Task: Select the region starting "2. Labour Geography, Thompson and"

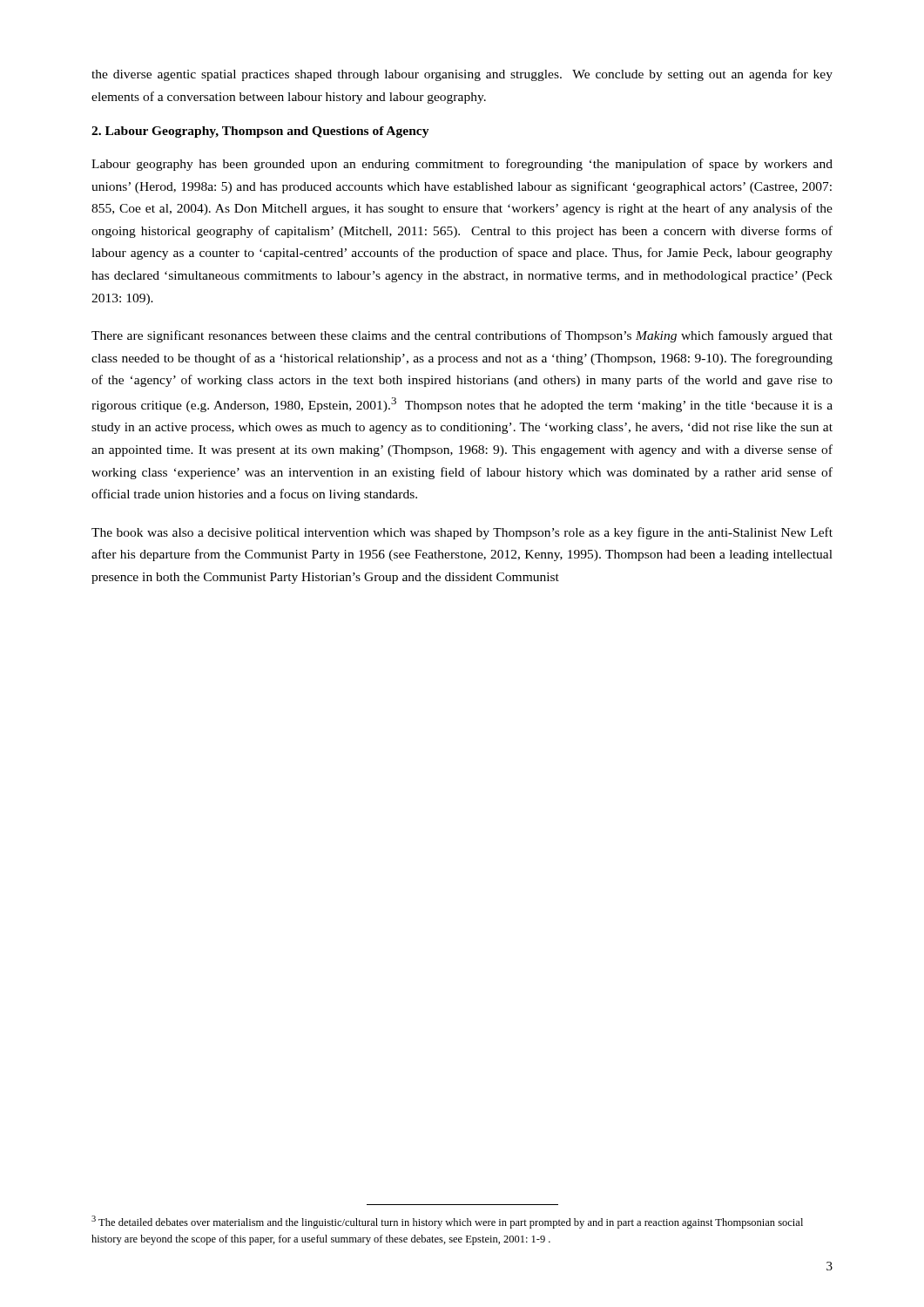Action: pos(260,130)
